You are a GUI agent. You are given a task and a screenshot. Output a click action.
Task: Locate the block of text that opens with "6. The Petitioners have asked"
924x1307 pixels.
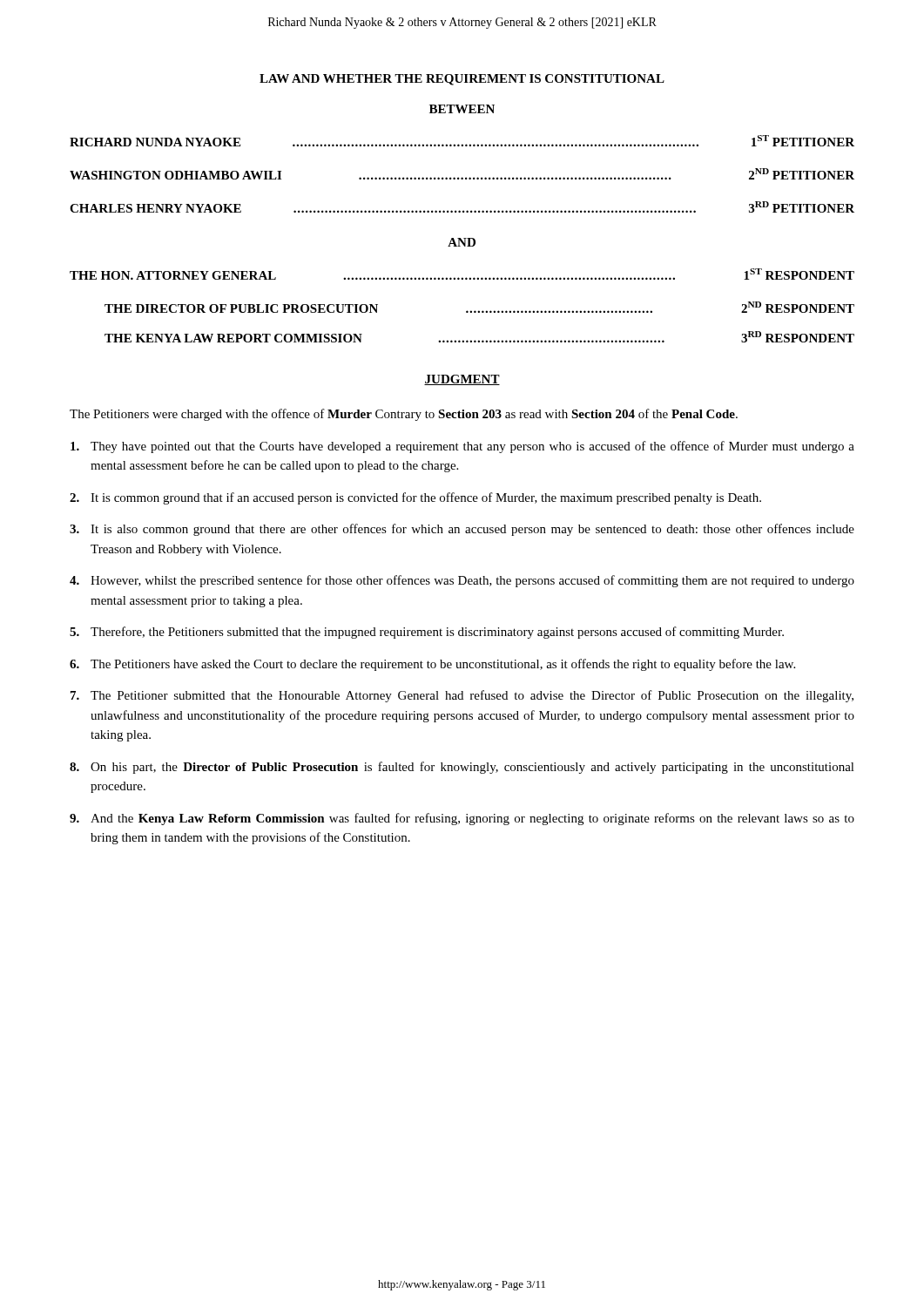[x=462, y=664]
